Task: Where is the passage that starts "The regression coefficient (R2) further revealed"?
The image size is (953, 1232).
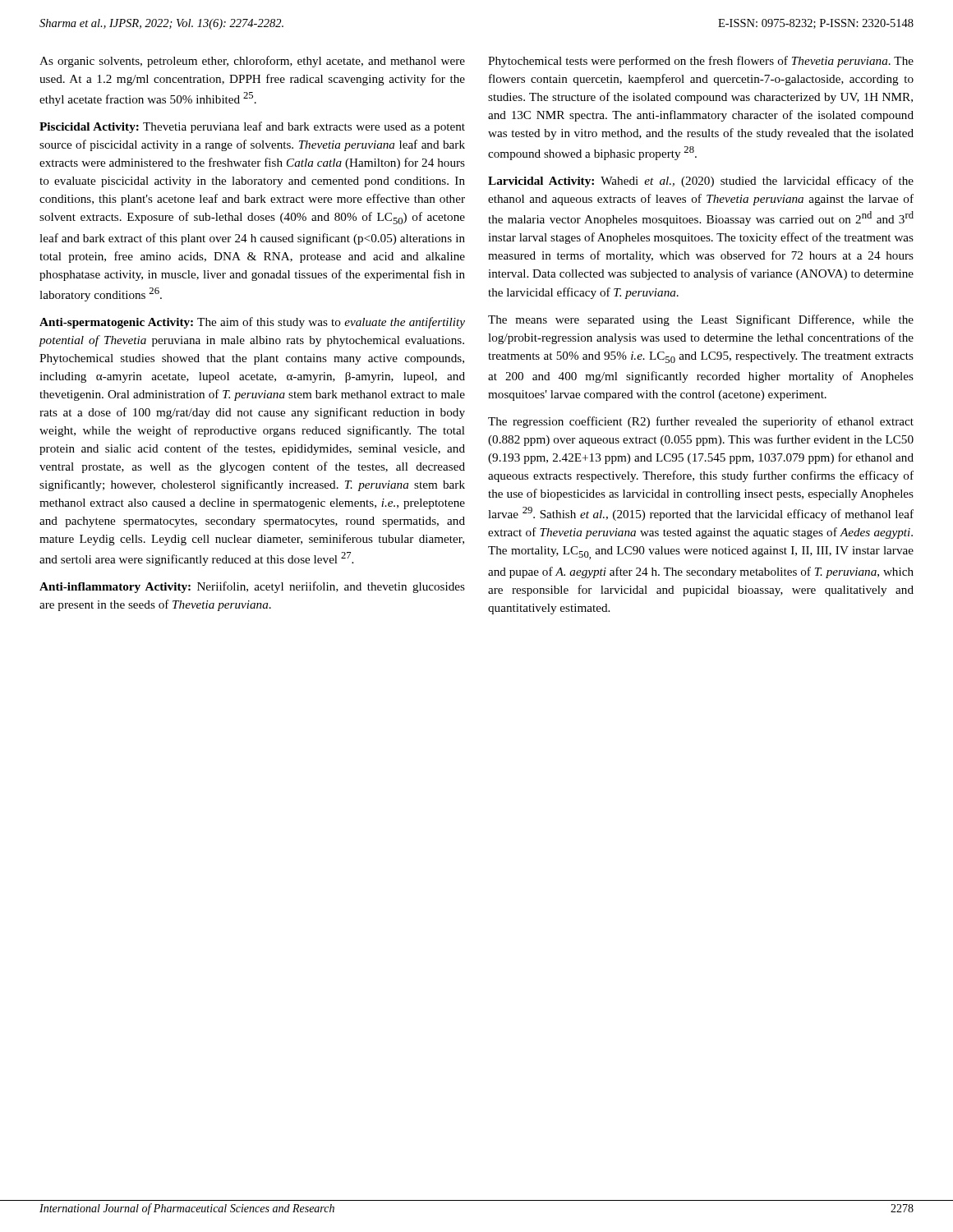Action: [701, 515]
